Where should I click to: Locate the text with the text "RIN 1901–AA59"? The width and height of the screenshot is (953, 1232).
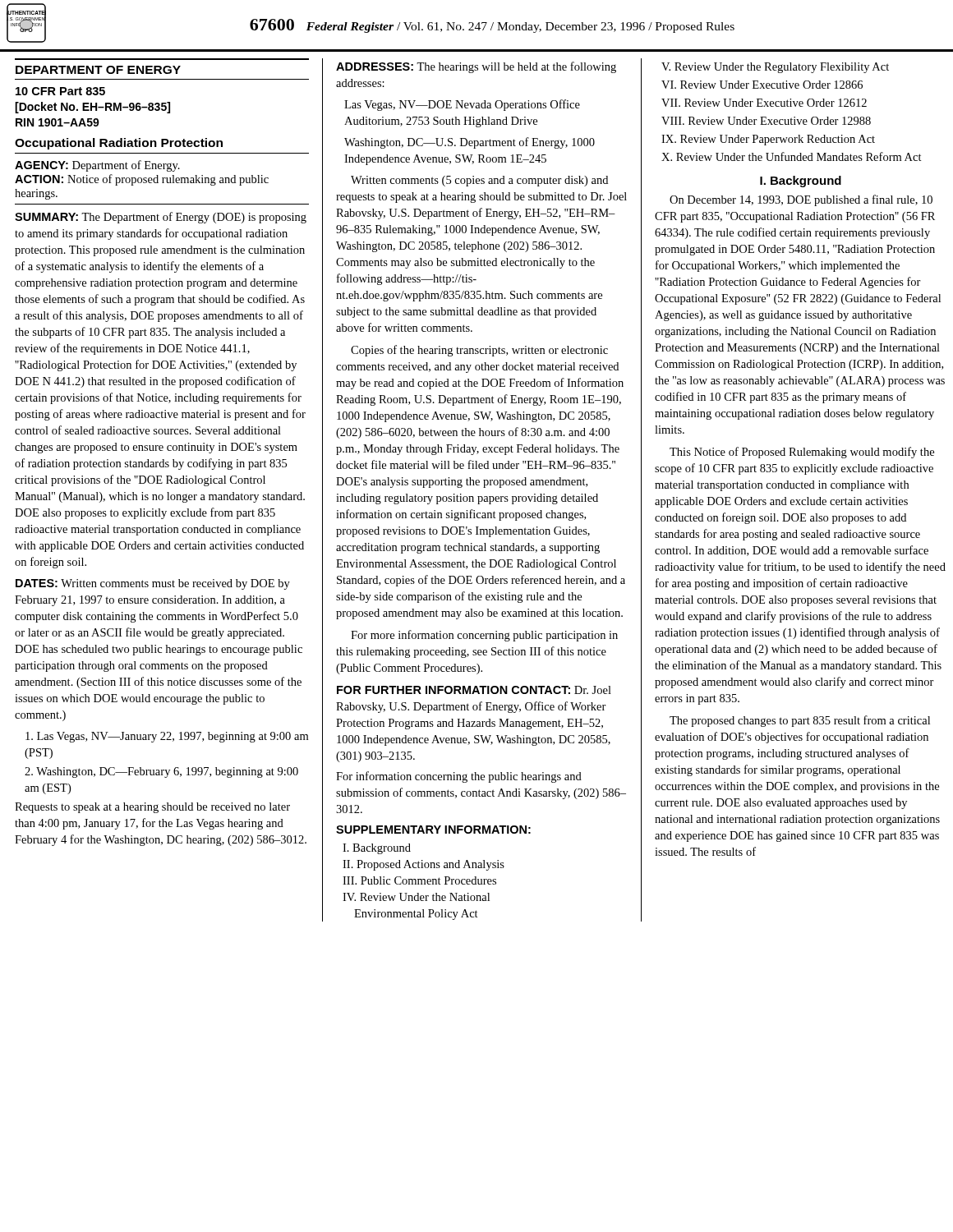[57, 122]
